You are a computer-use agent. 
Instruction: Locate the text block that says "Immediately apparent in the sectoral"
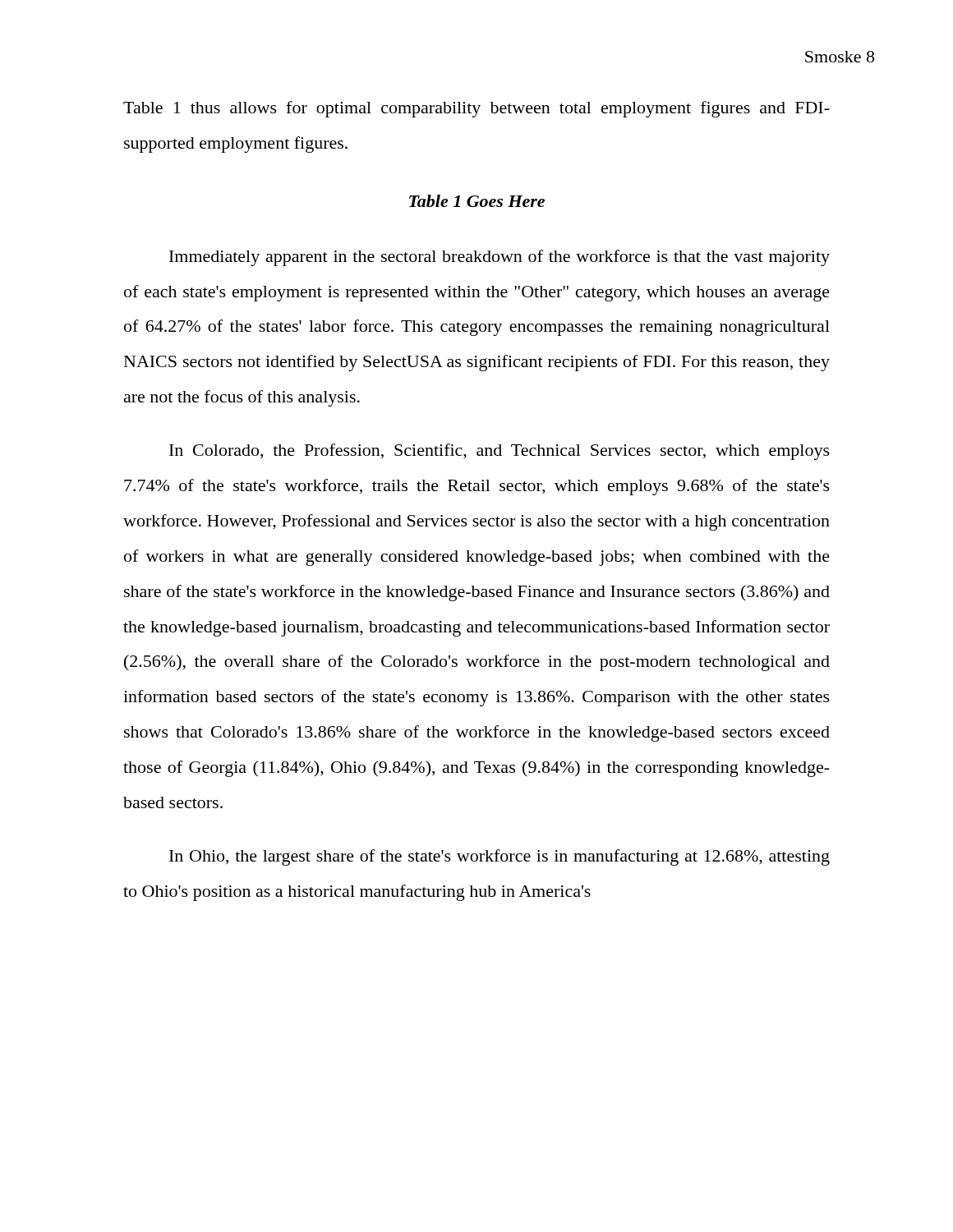coord(476,326)
